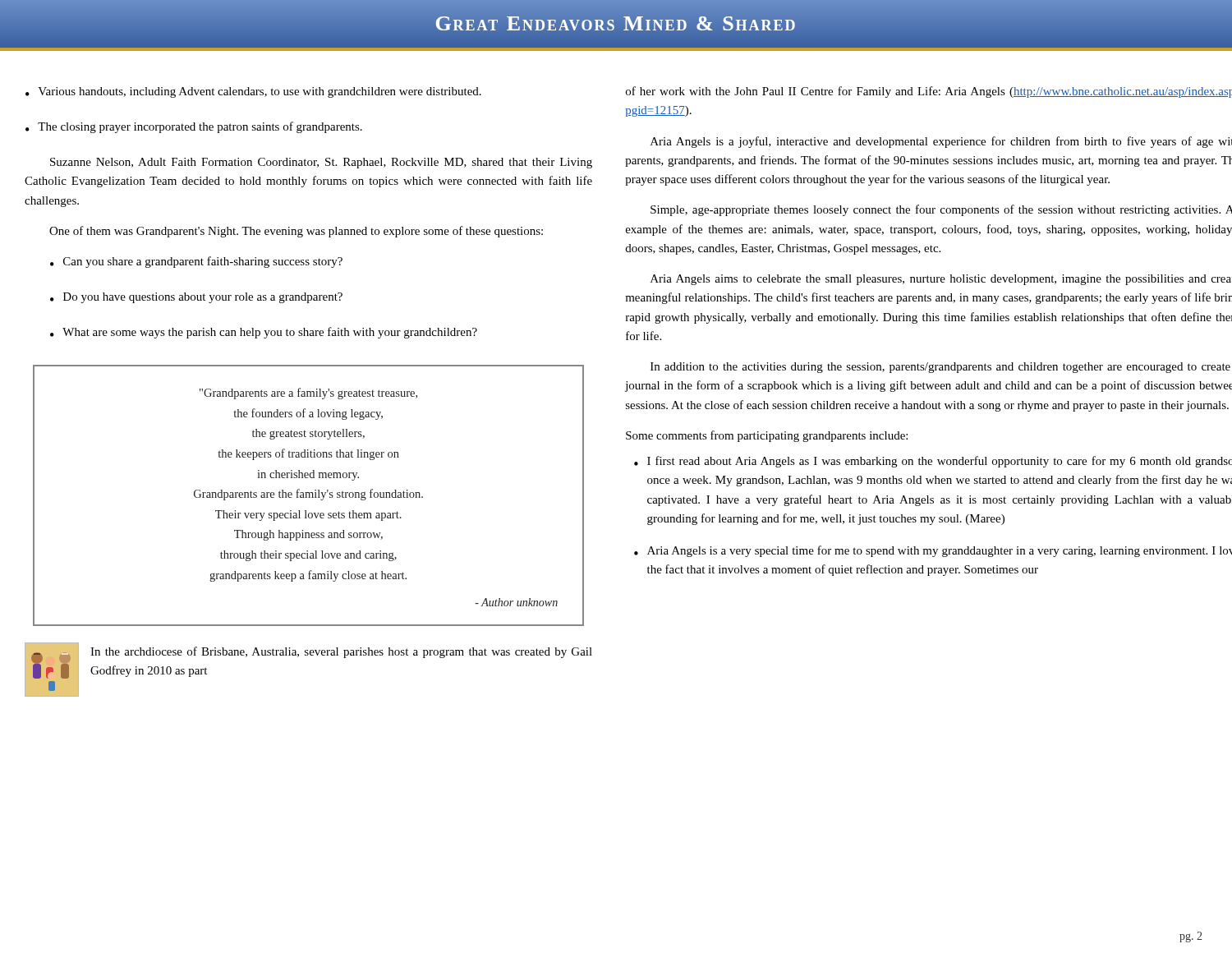Click on the block starting "of her work with the John"
Image resolution: width=1232 pixels, height=953 pixels.
pyautogui.click(x=929, y=101)
